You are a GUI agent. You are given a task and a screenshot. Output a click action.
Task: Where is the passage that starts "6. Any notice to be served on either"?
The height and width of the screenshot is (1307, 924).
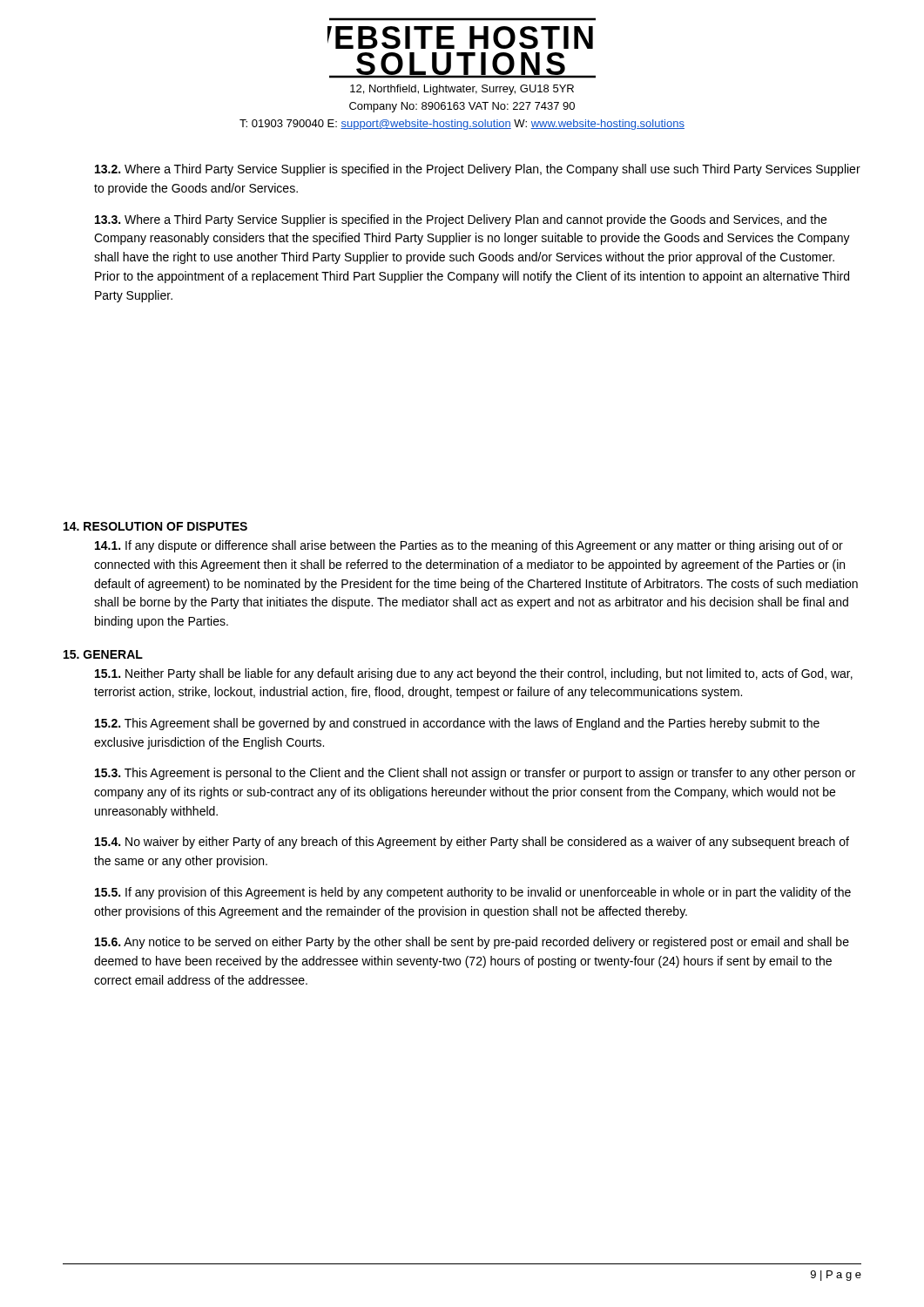(x=472, y=961)
